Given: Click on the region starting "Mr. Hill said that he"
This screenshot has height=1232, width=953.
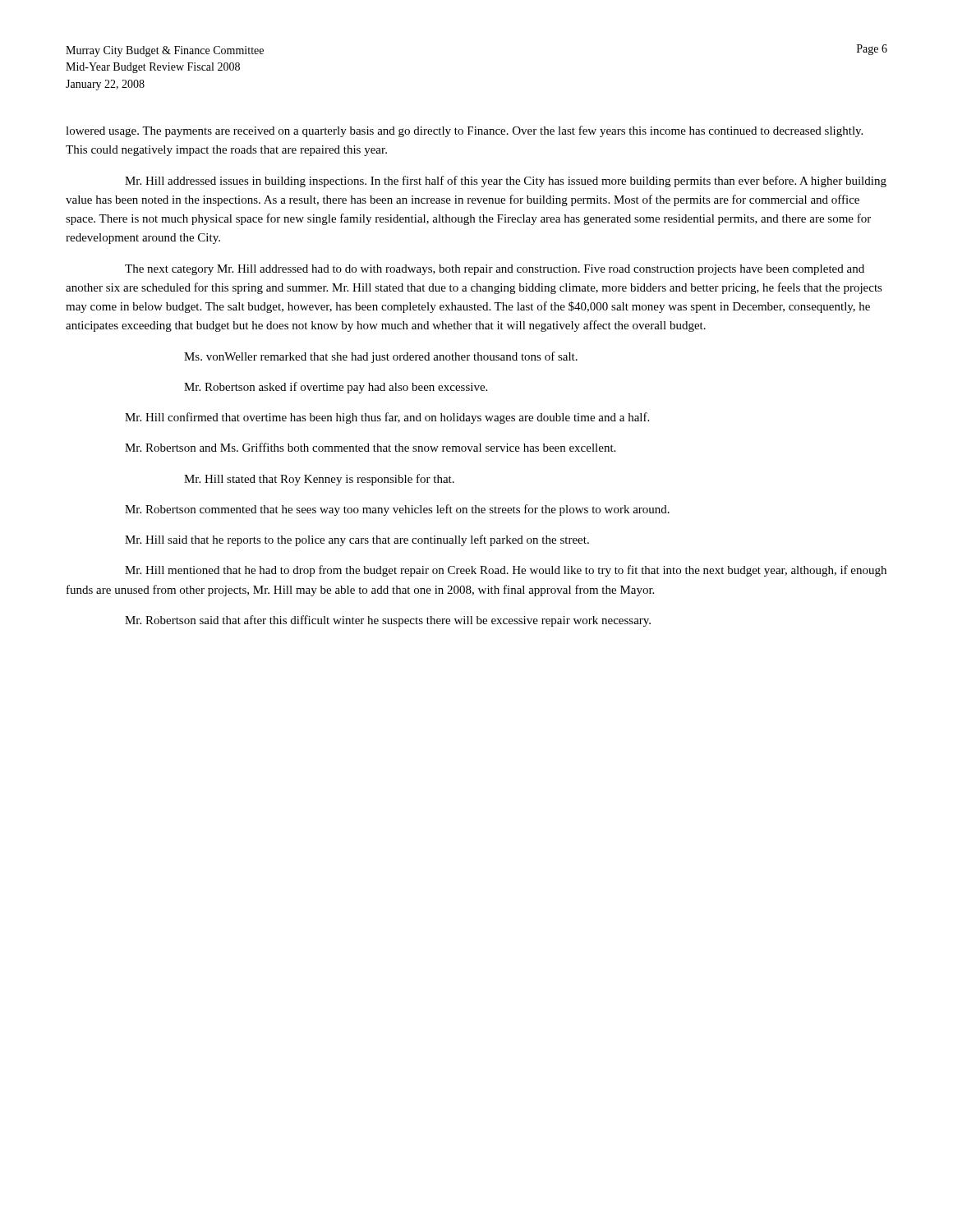Looking at the screenshot, I should click(x=357, y=540).
